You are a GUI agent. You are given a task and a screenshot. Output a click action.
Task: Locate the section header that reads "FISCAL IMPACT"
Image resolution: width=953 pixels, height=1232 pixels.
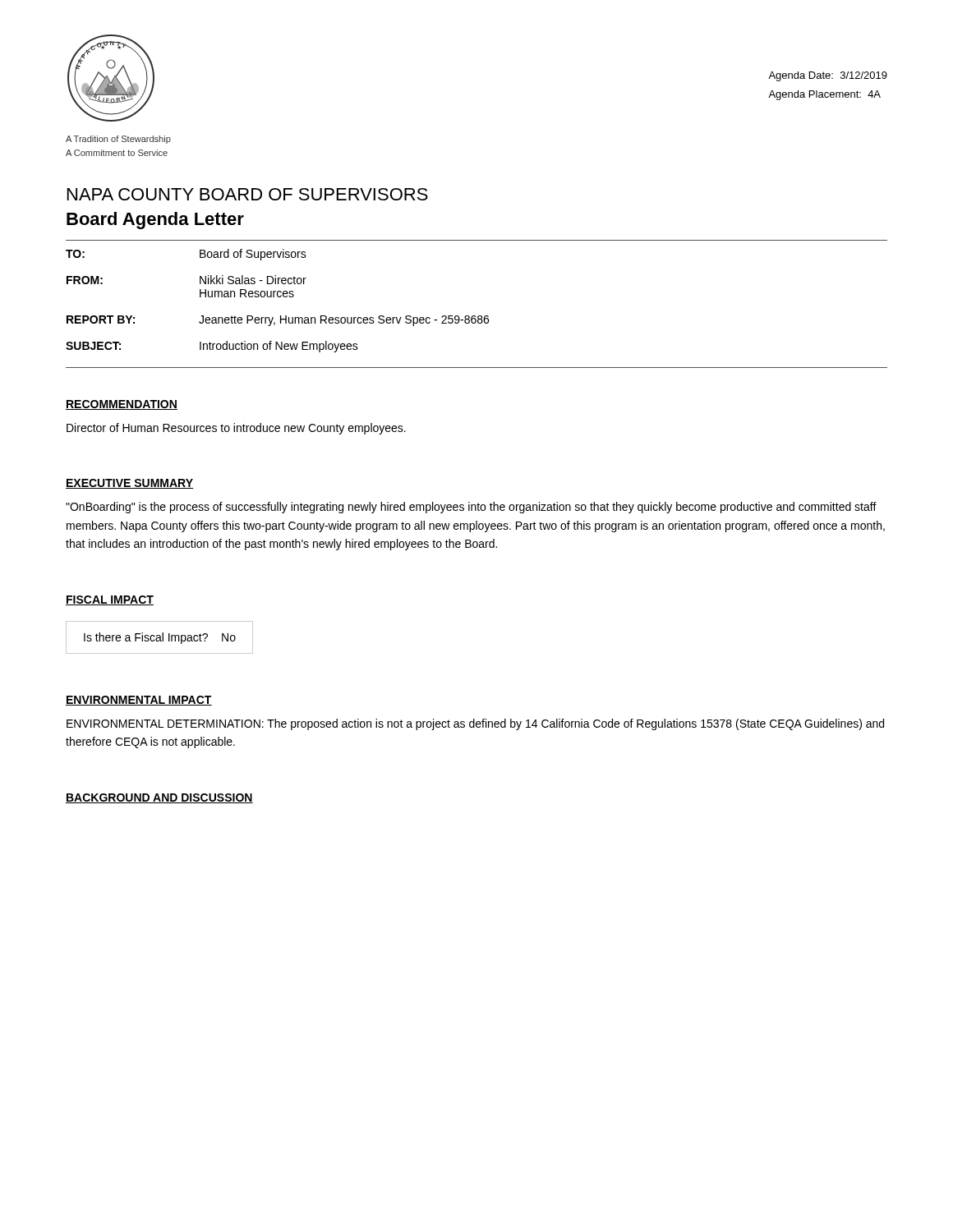(110, 599)
